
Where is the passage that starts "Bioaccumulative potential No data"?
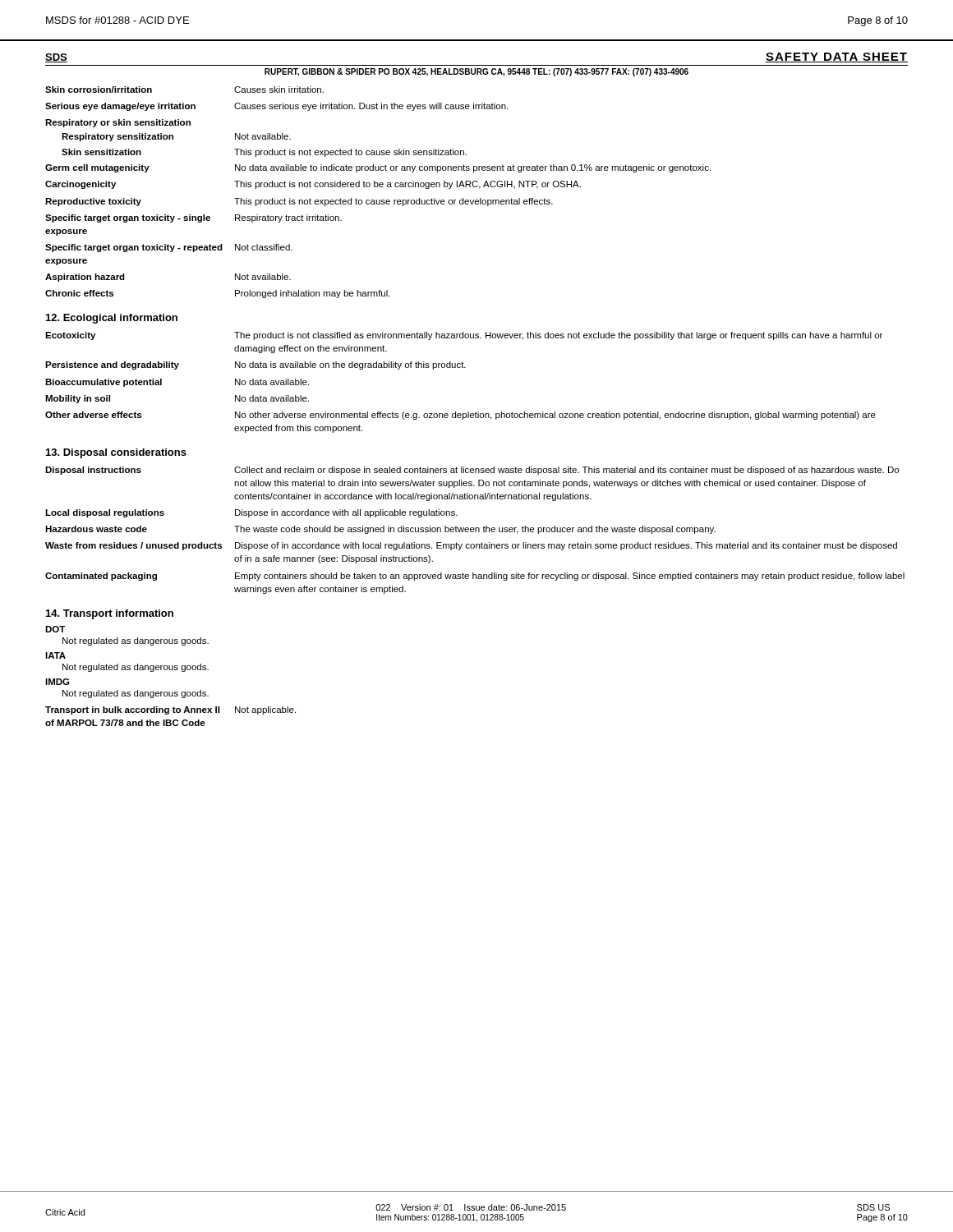point(94,382)
